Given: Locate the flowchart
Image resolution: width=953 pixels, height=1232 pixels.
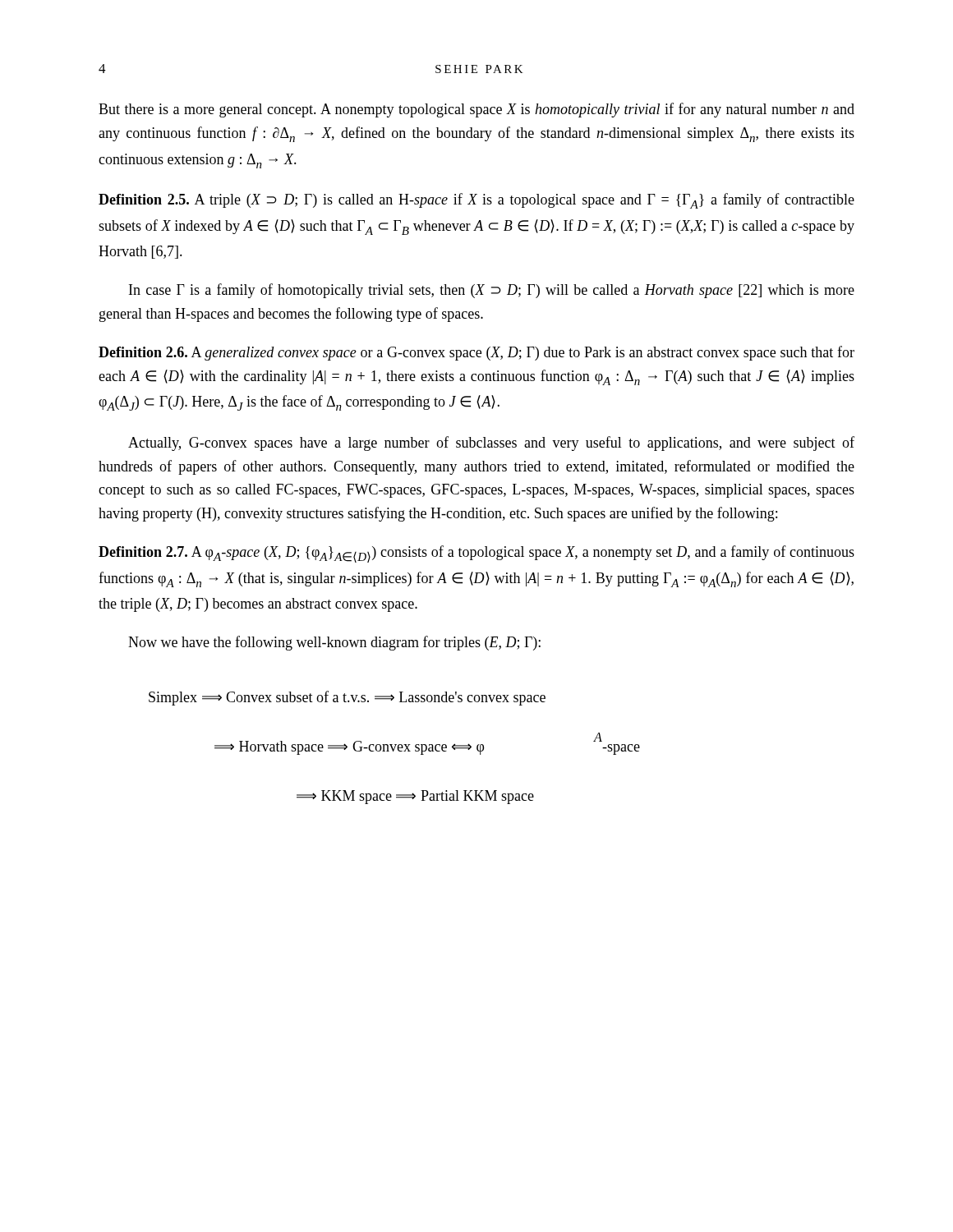Looking at the screenshot, I should (476, 764).
